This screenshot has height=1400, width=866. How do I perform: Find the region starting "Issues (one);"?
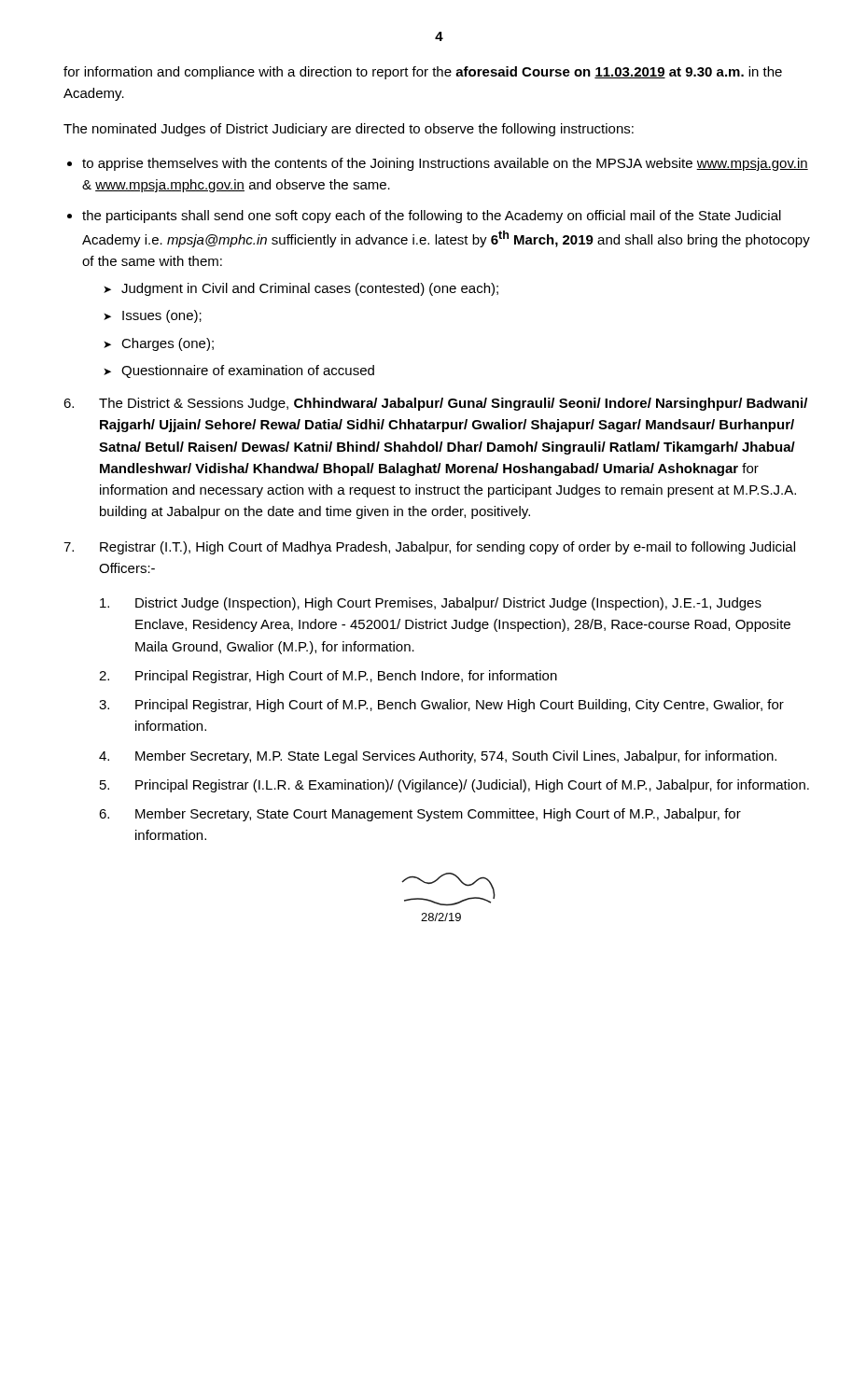click(162, 315)
